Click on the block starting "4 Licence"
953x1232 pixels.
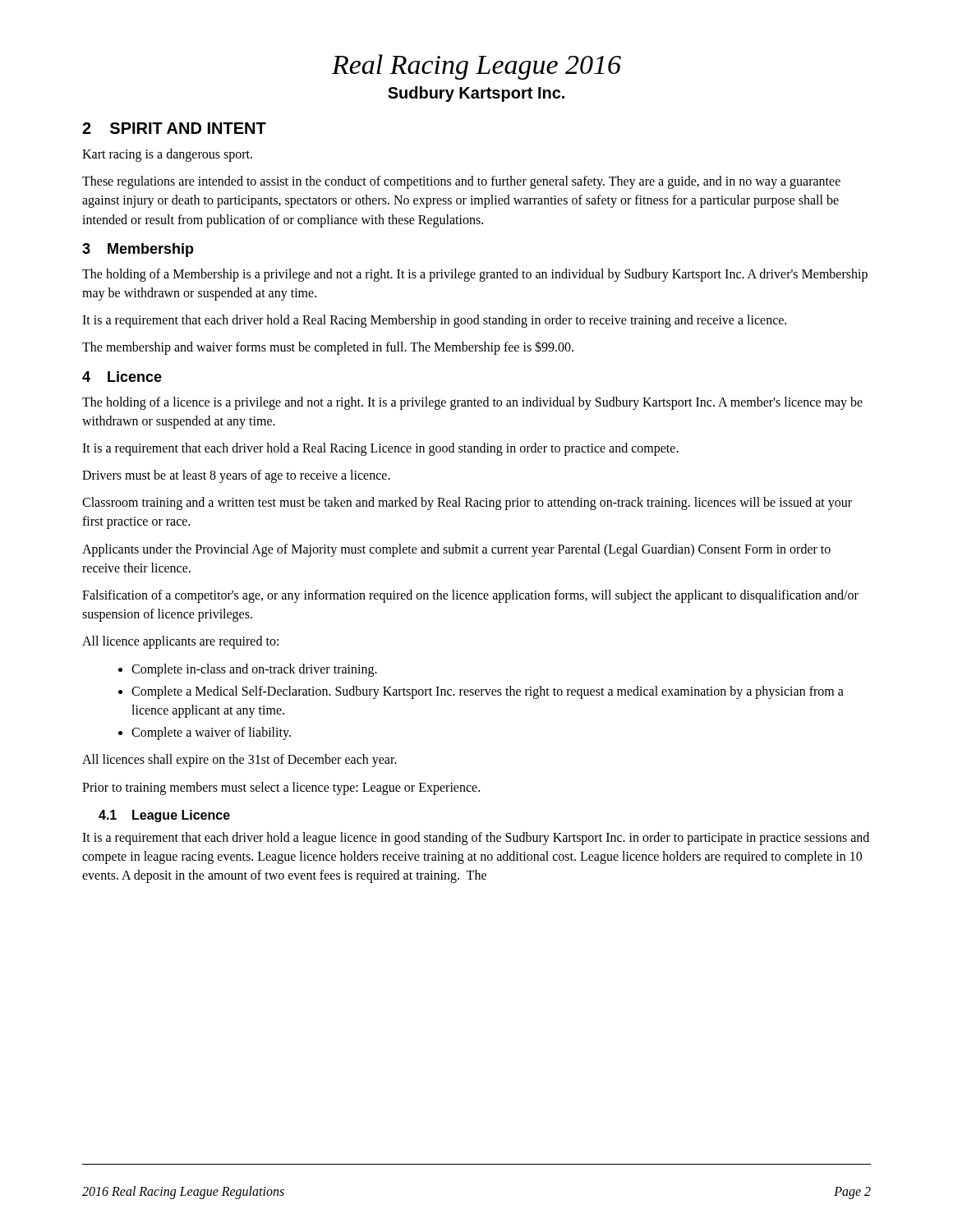(122, 377)
